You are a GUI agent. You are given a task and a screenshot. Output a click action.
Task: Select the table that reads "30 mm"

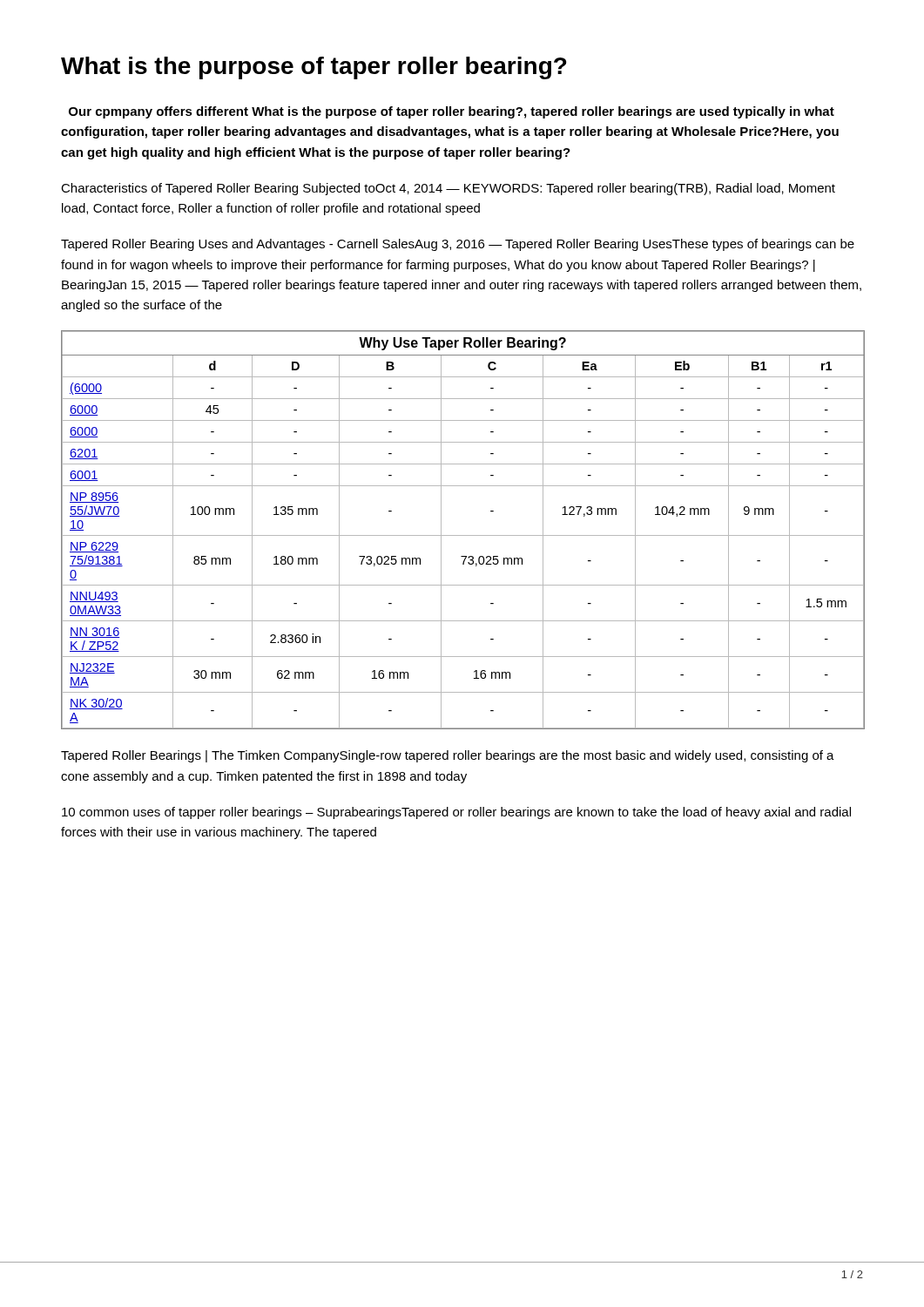click(x=463, y=530)
